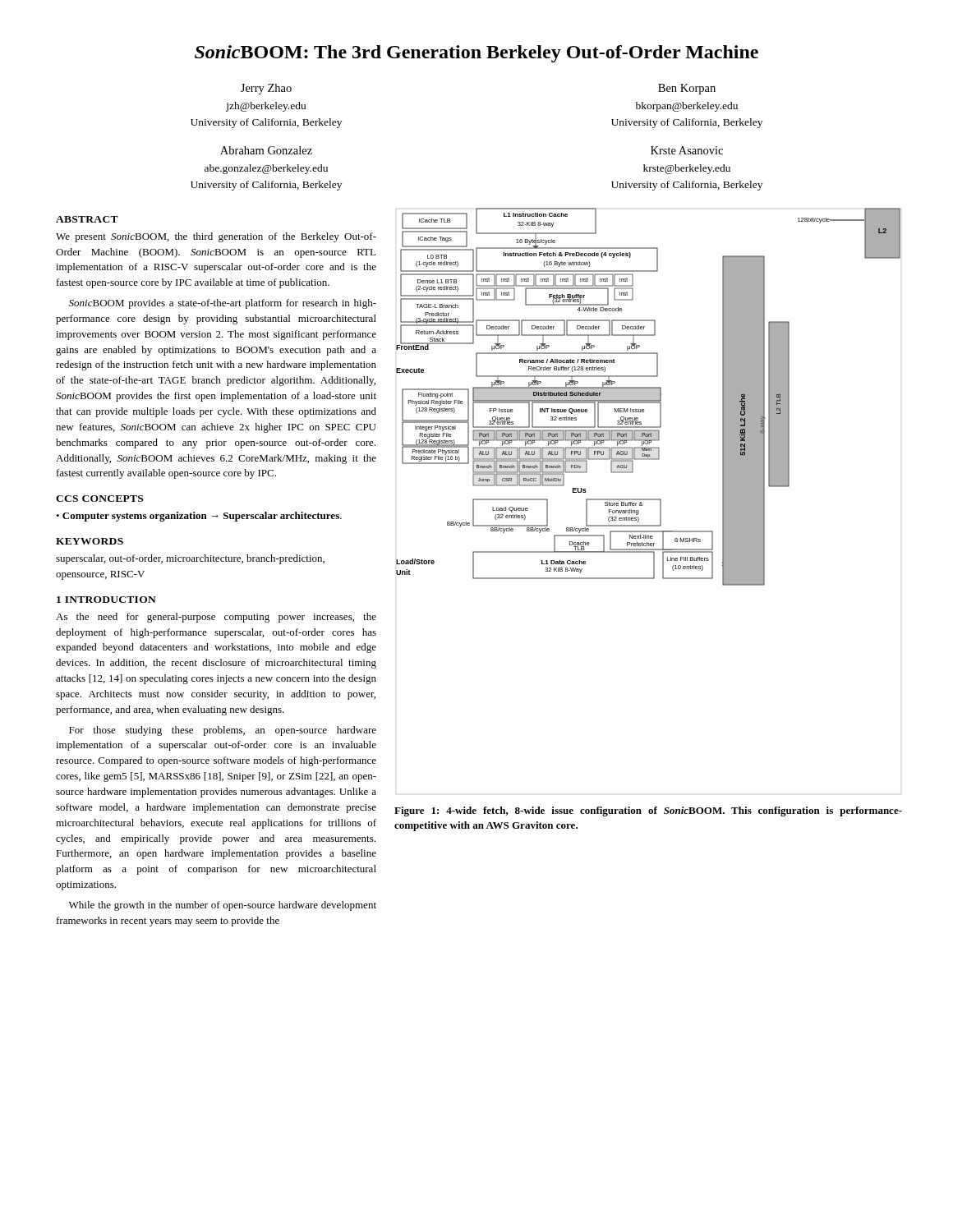Locate the block starting "Jerry Zhao jzh@berkeley.edu University of California,"
The image size is (953, 1232).
266,105
